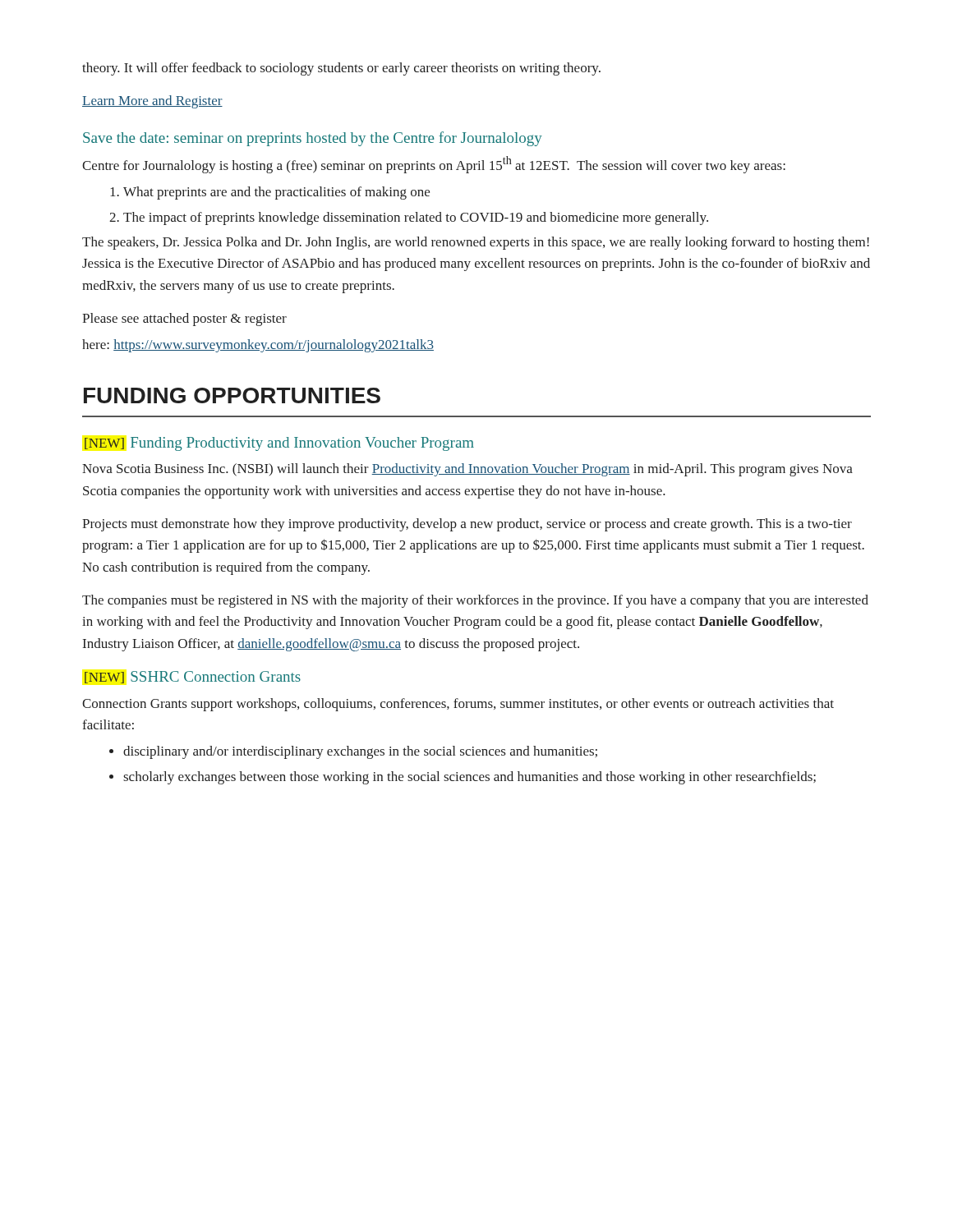Locate the list item with the text "scholarly exchanges between those working in the social"
Viewport: 953px width, 1232px height.
tap(470, 776)
